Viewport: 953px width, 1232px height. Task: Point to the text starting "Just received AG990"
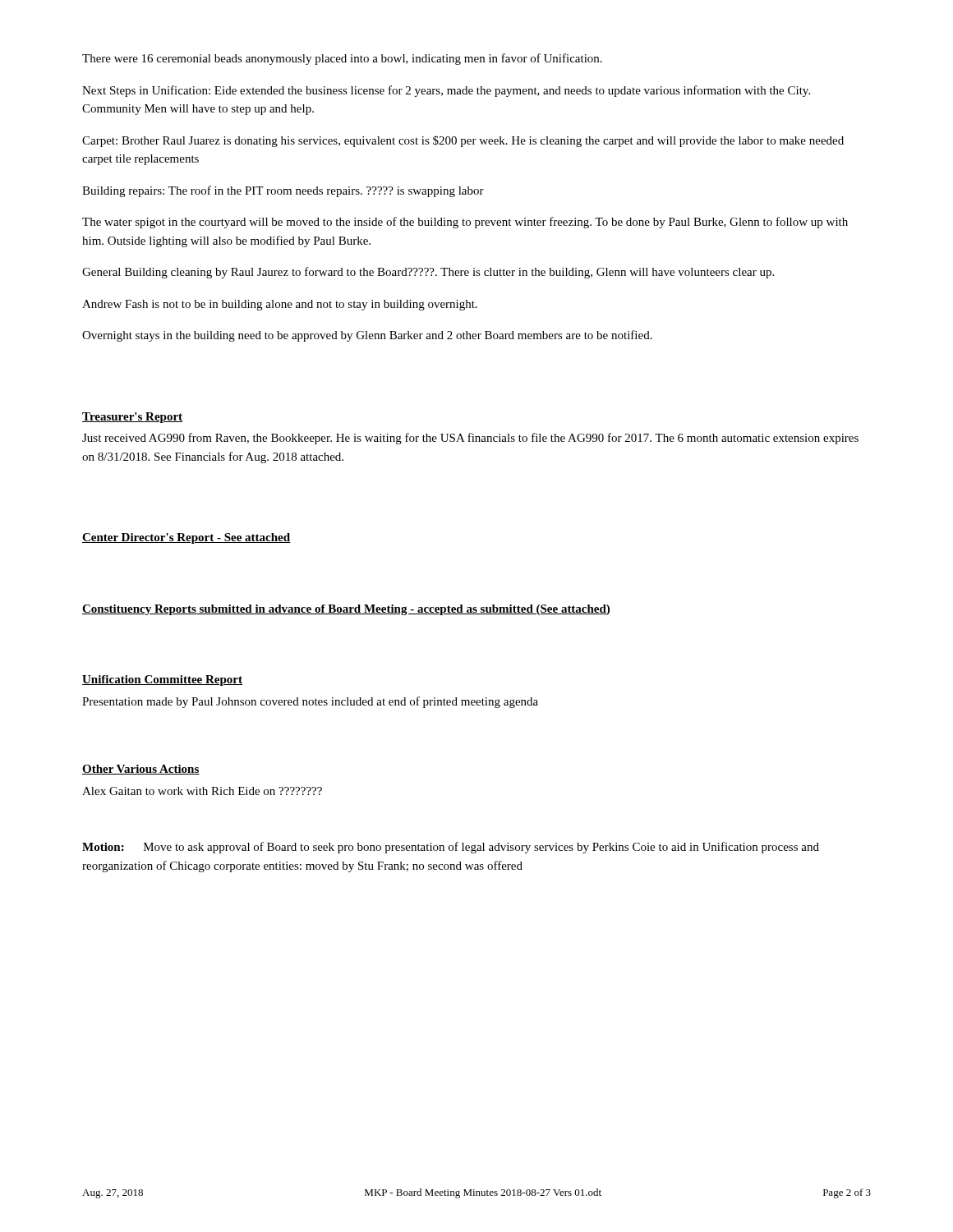coord(470,447)
